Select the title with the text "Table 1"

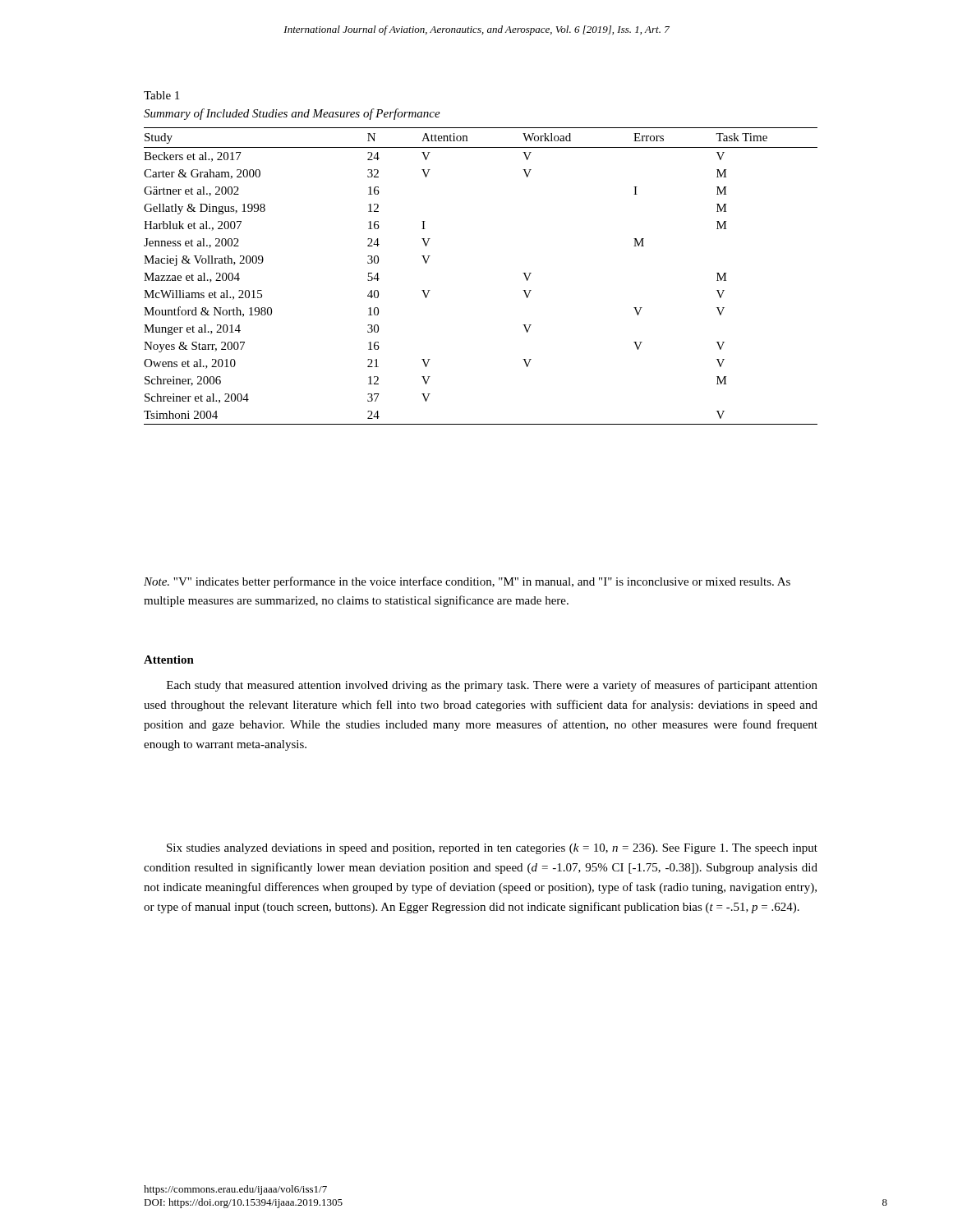(162, 95)
